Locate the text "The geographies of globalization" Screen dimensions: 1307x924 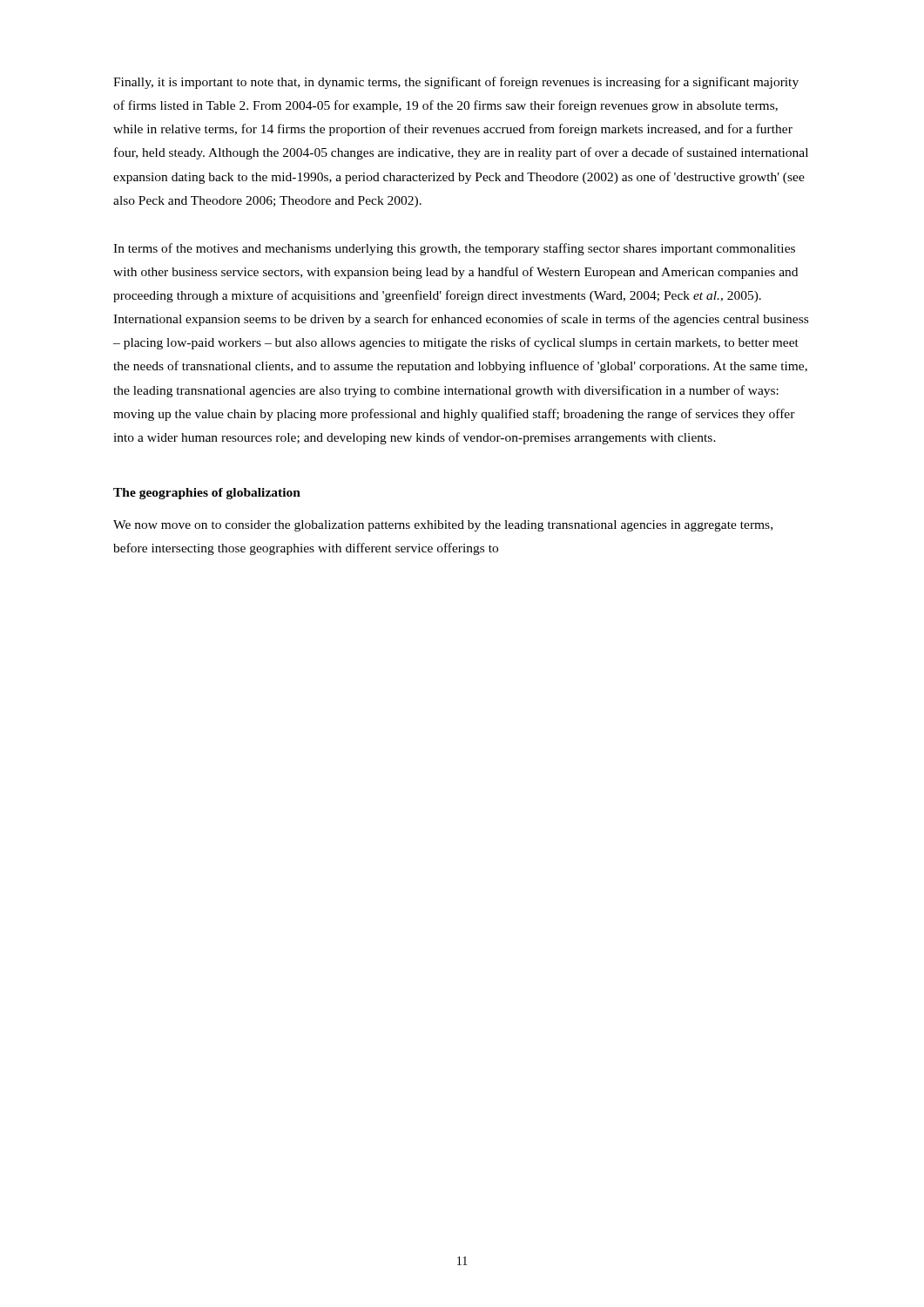click(x=207, y=492)
